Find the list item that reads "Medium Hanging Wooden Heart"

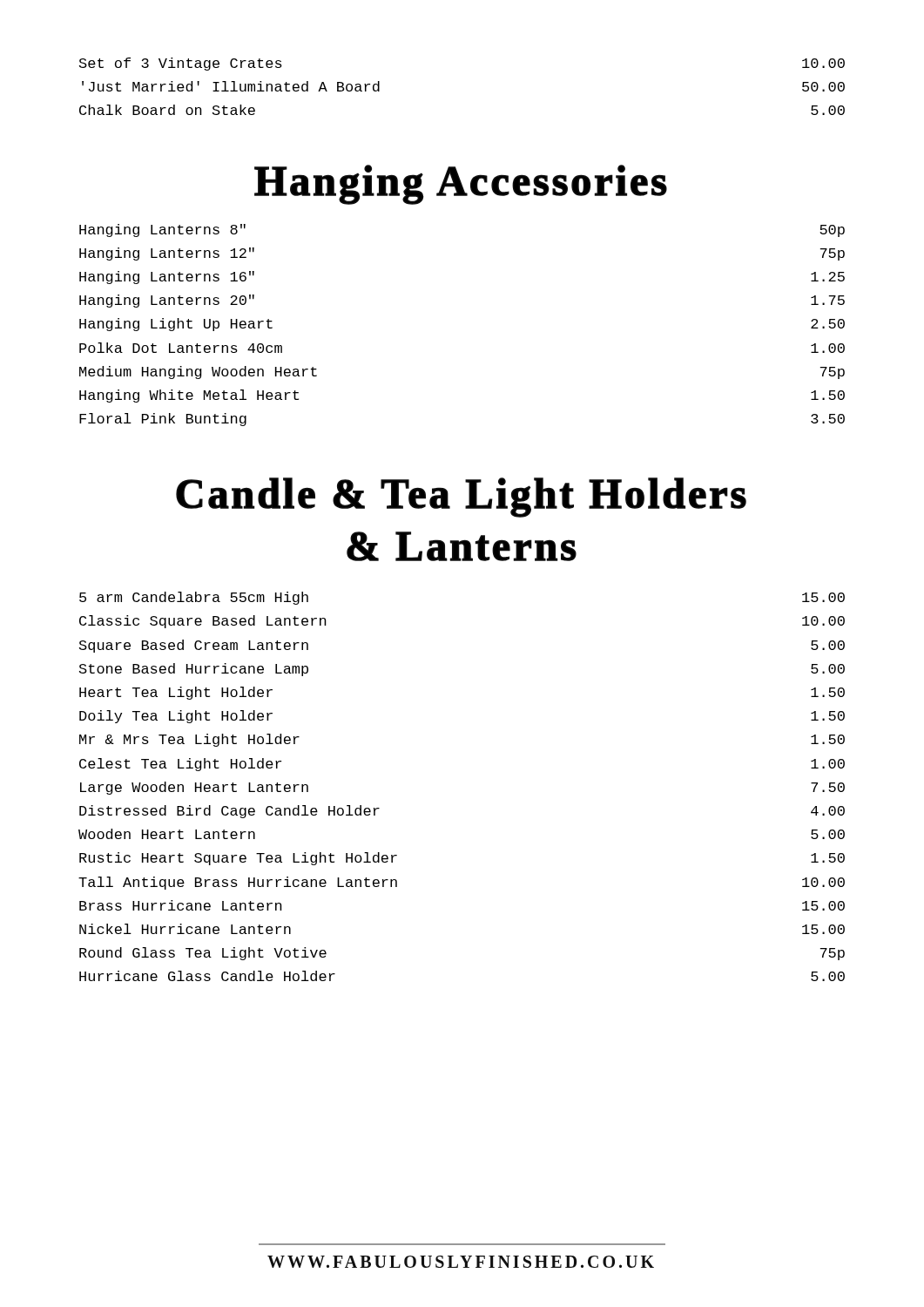[x=196, y=372]
